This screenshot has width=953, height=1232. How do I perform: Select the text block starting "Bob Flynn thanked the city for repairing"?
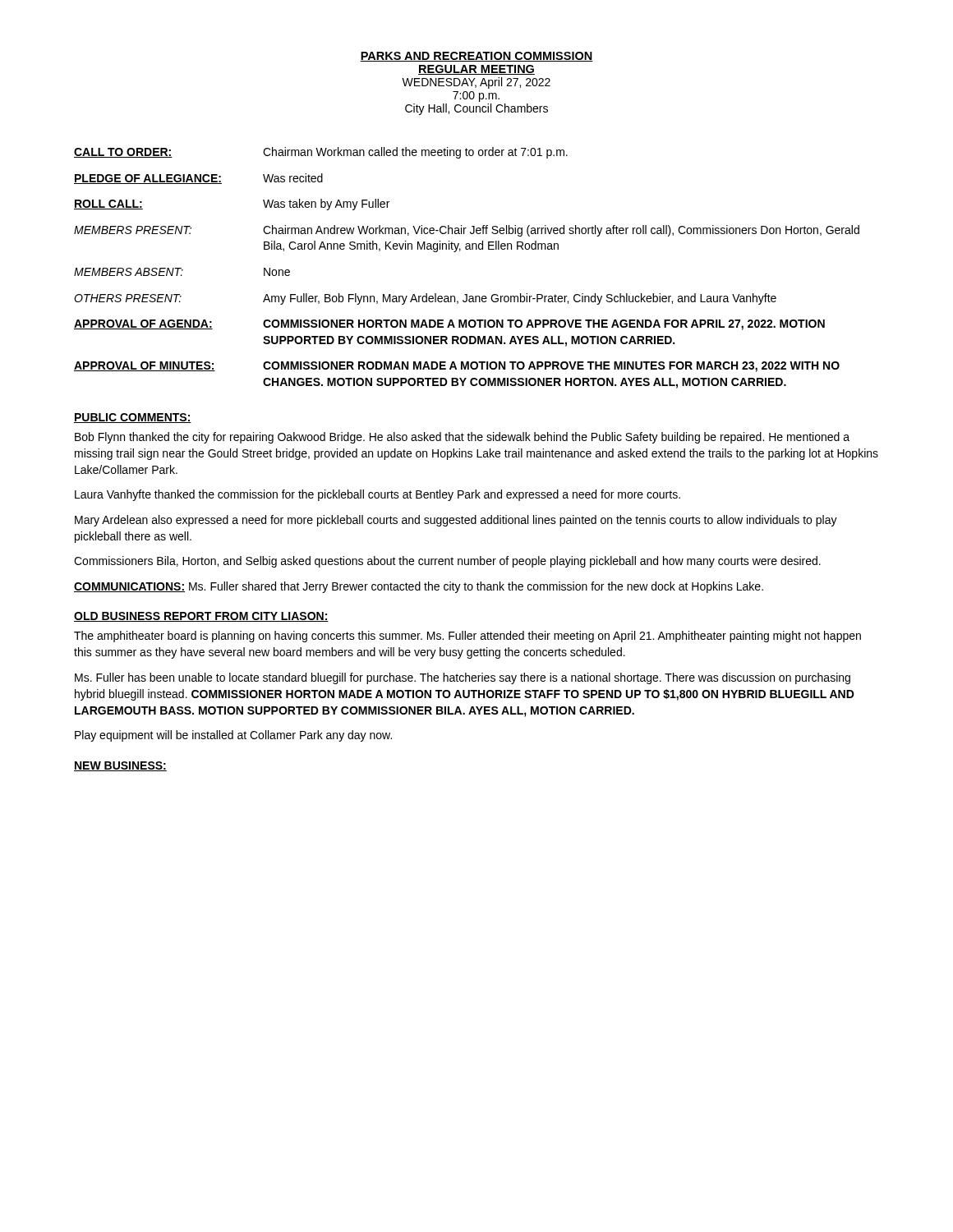tap(476, 453)
